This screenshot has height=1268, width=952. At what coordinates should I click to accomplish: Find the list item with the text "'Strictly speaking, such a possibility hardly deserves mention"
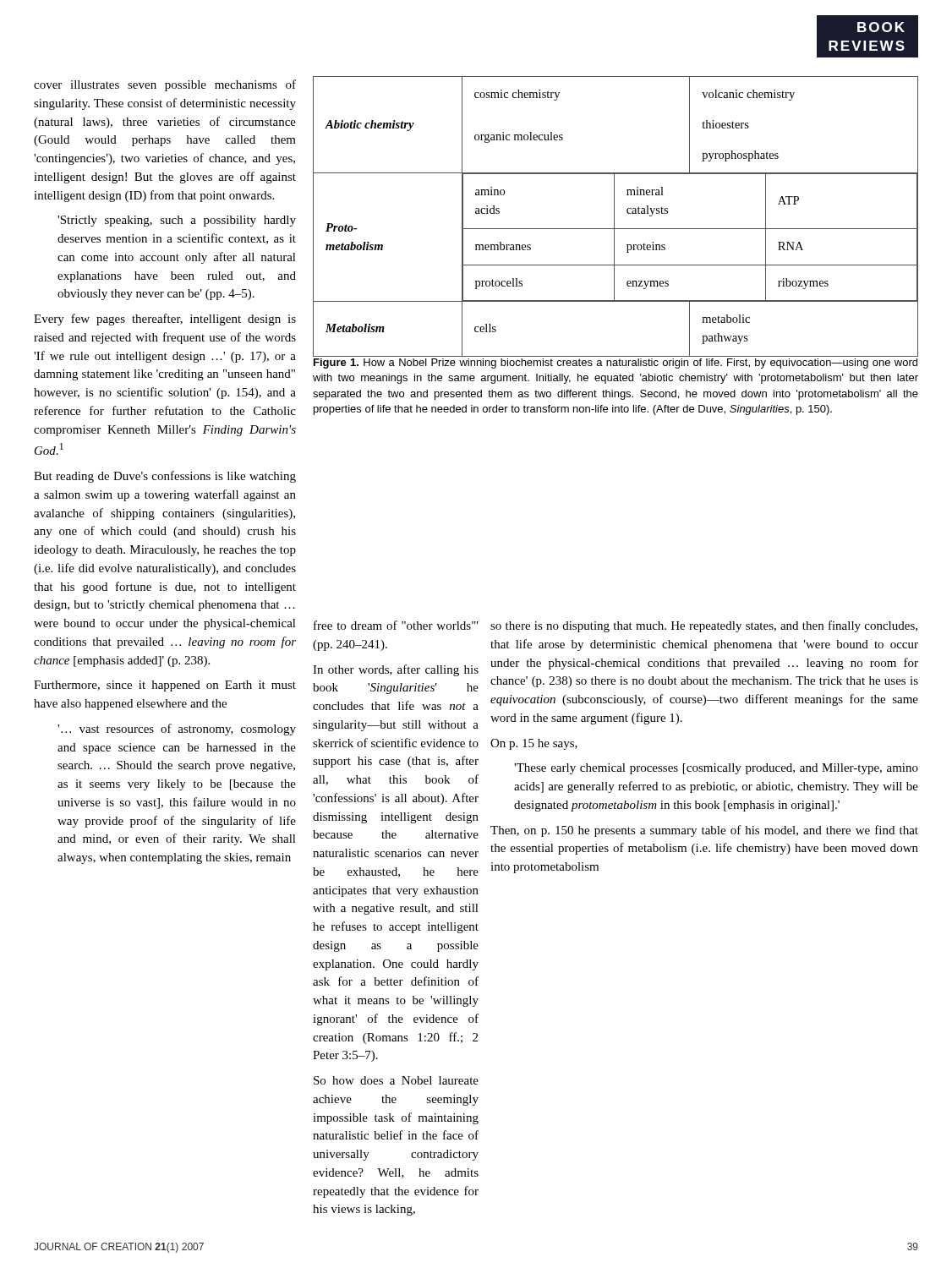[x=177, y=257]
